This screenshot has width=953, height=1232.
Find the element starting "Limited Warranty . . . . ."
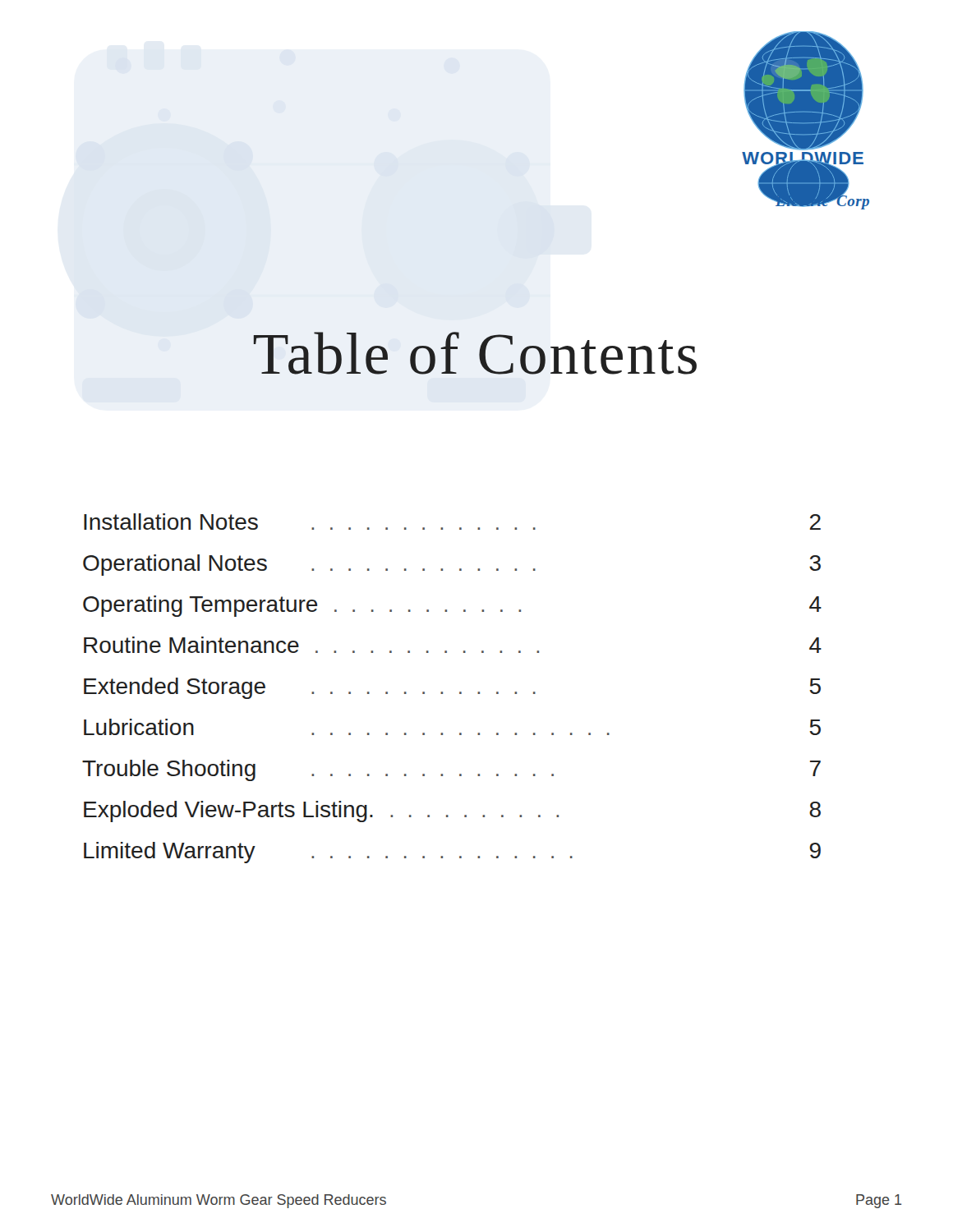452,851
